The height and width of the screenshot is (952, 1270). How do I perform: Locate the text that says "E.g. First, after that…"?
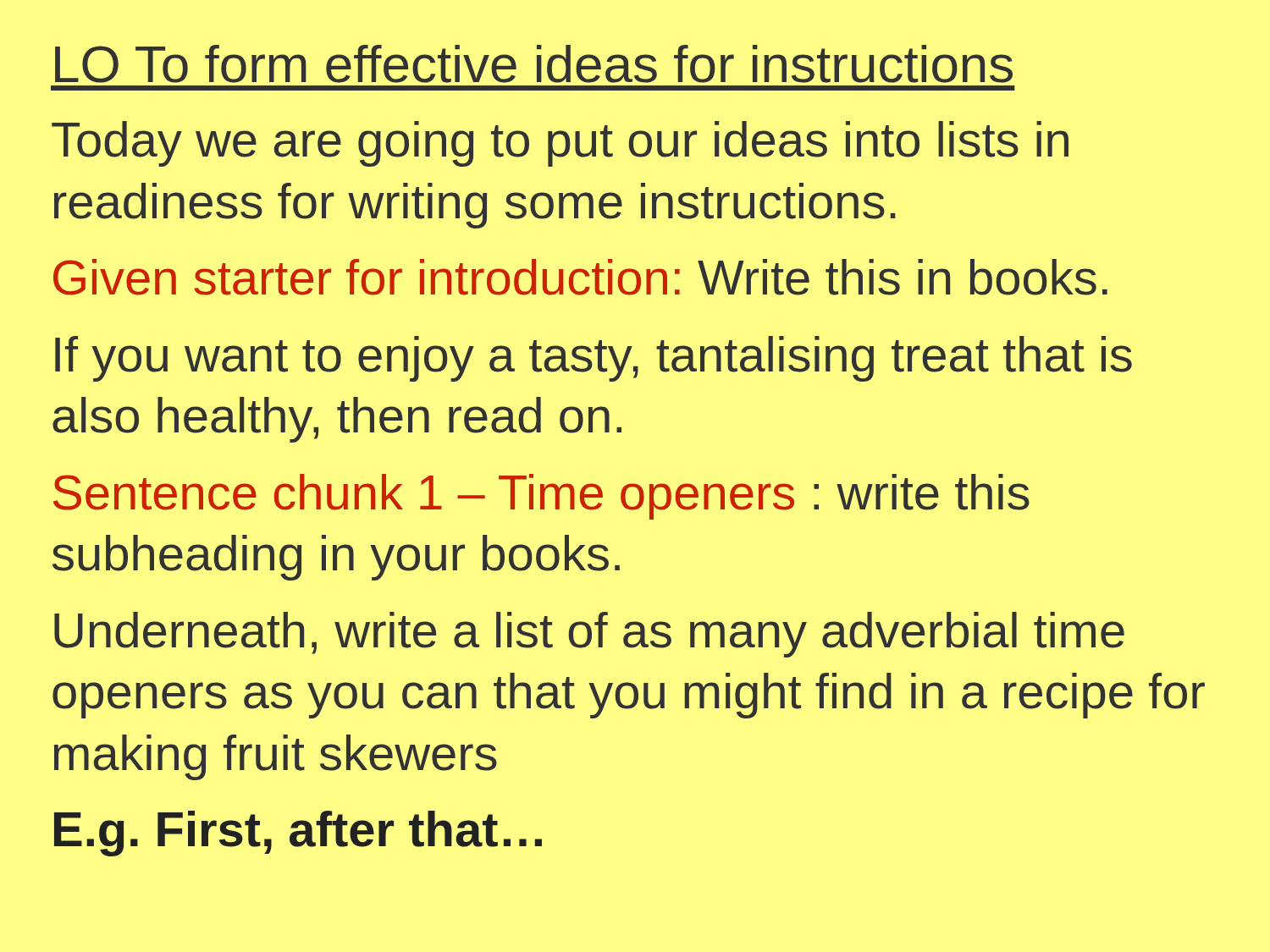(x=299, y=829)
